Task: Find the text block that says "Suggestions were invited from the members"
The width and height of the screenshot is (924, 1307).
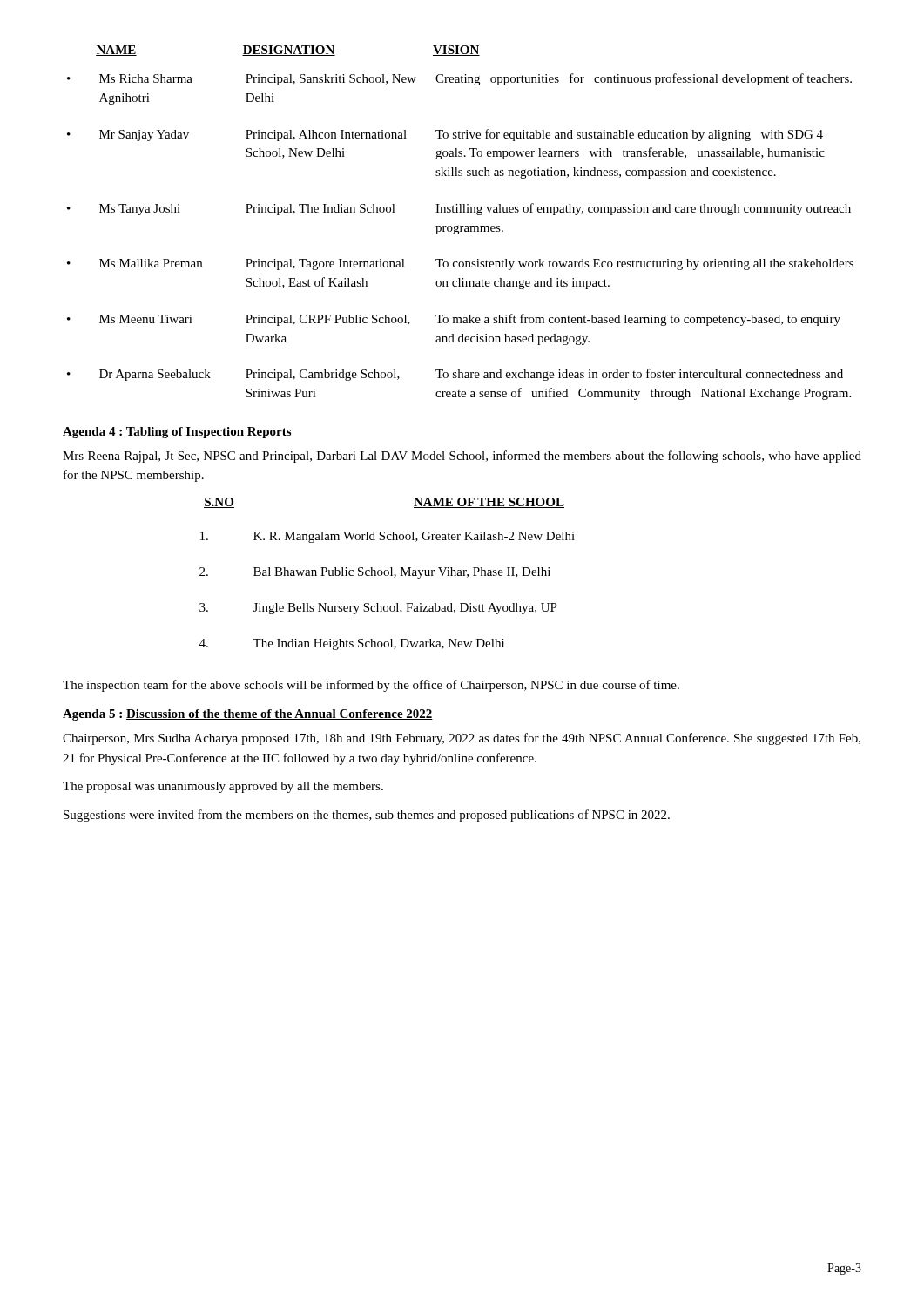Action: point(367,814)
